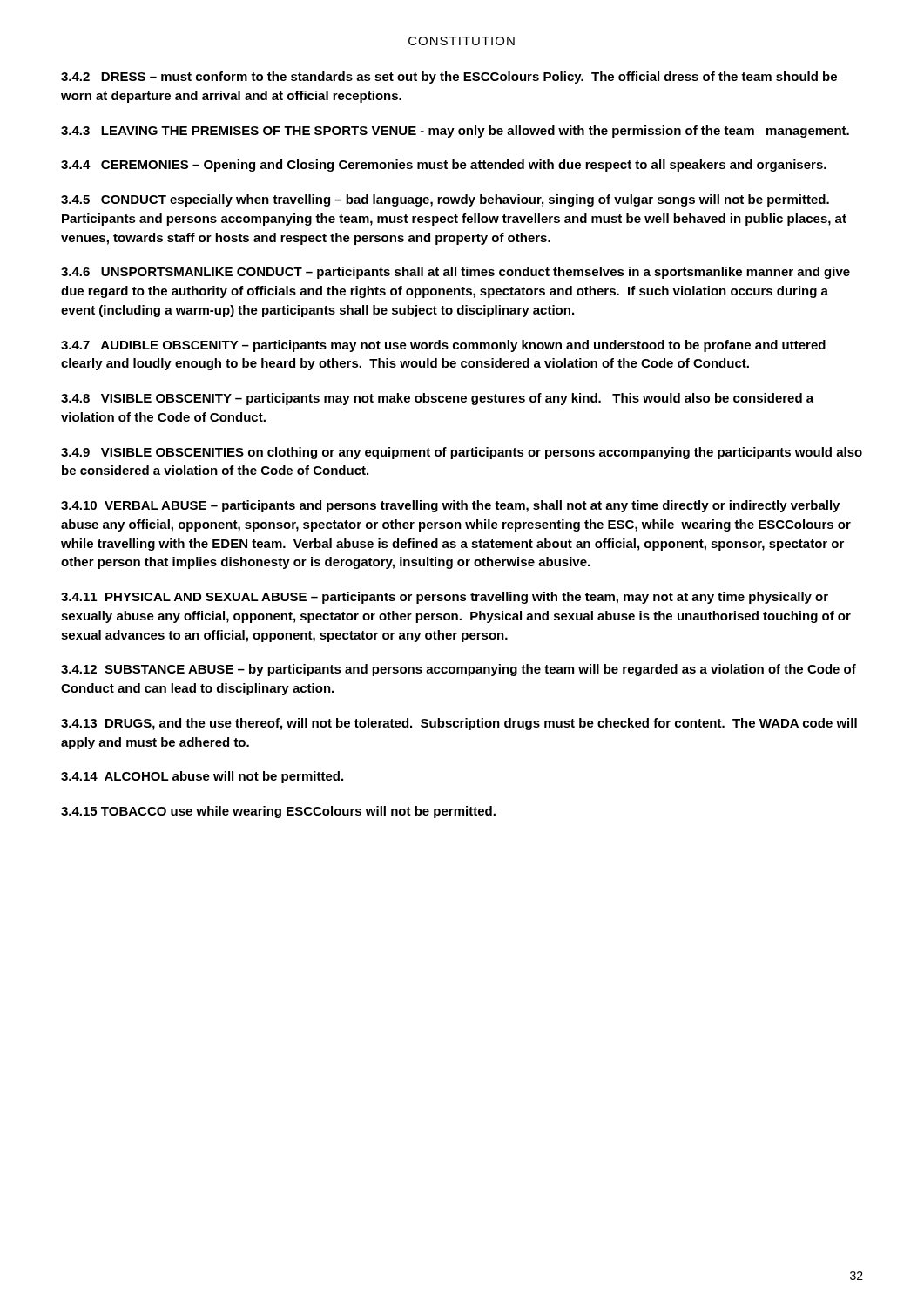This screenshot has height=1307, width=924.
Task: Locate the text block containing "4.8 VISIBLE OBSCENITY – participants may"
Action: (x=437, y=407)
